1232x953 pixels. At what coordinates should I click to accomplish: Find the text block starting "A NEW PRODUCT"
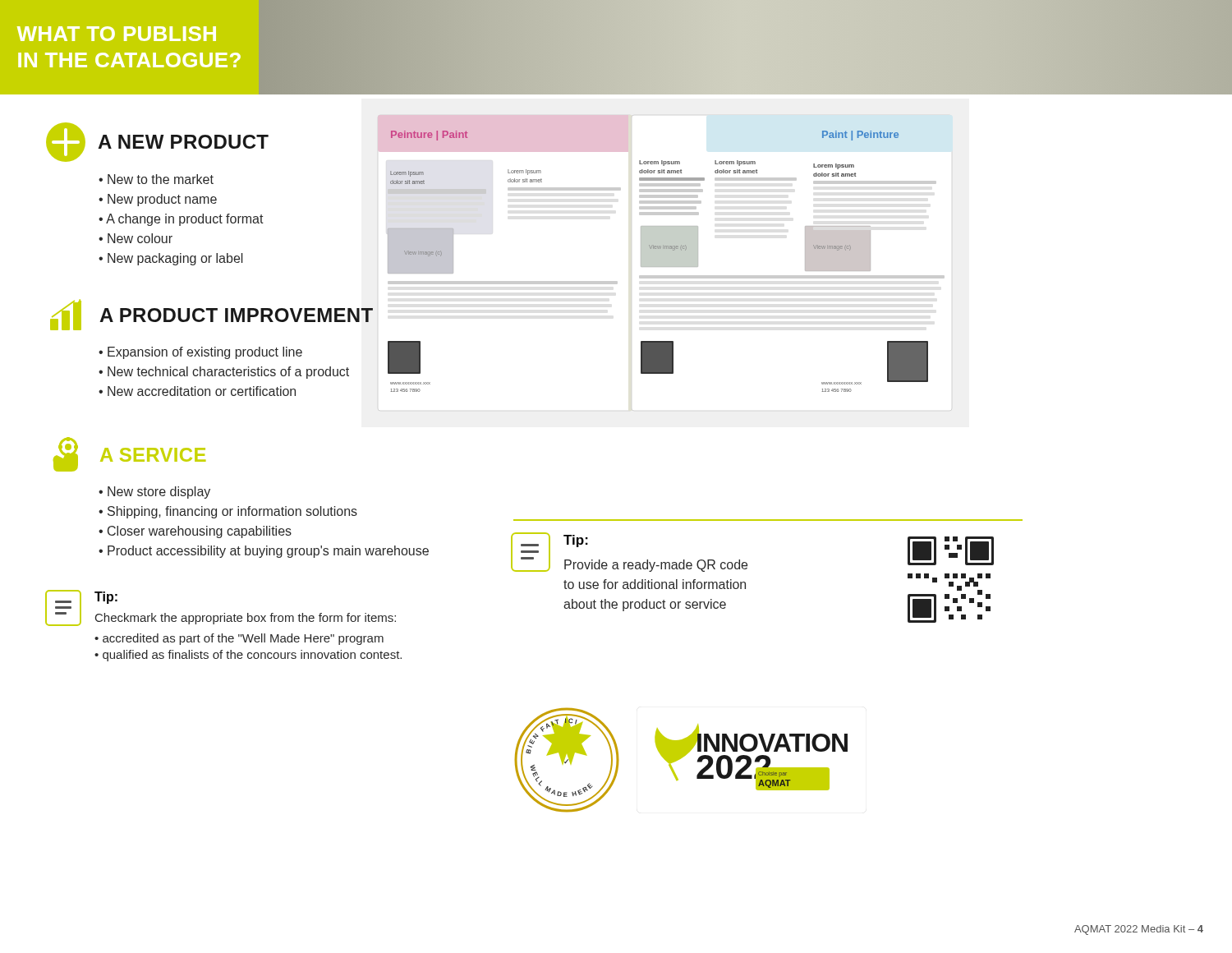click(157, 142)
